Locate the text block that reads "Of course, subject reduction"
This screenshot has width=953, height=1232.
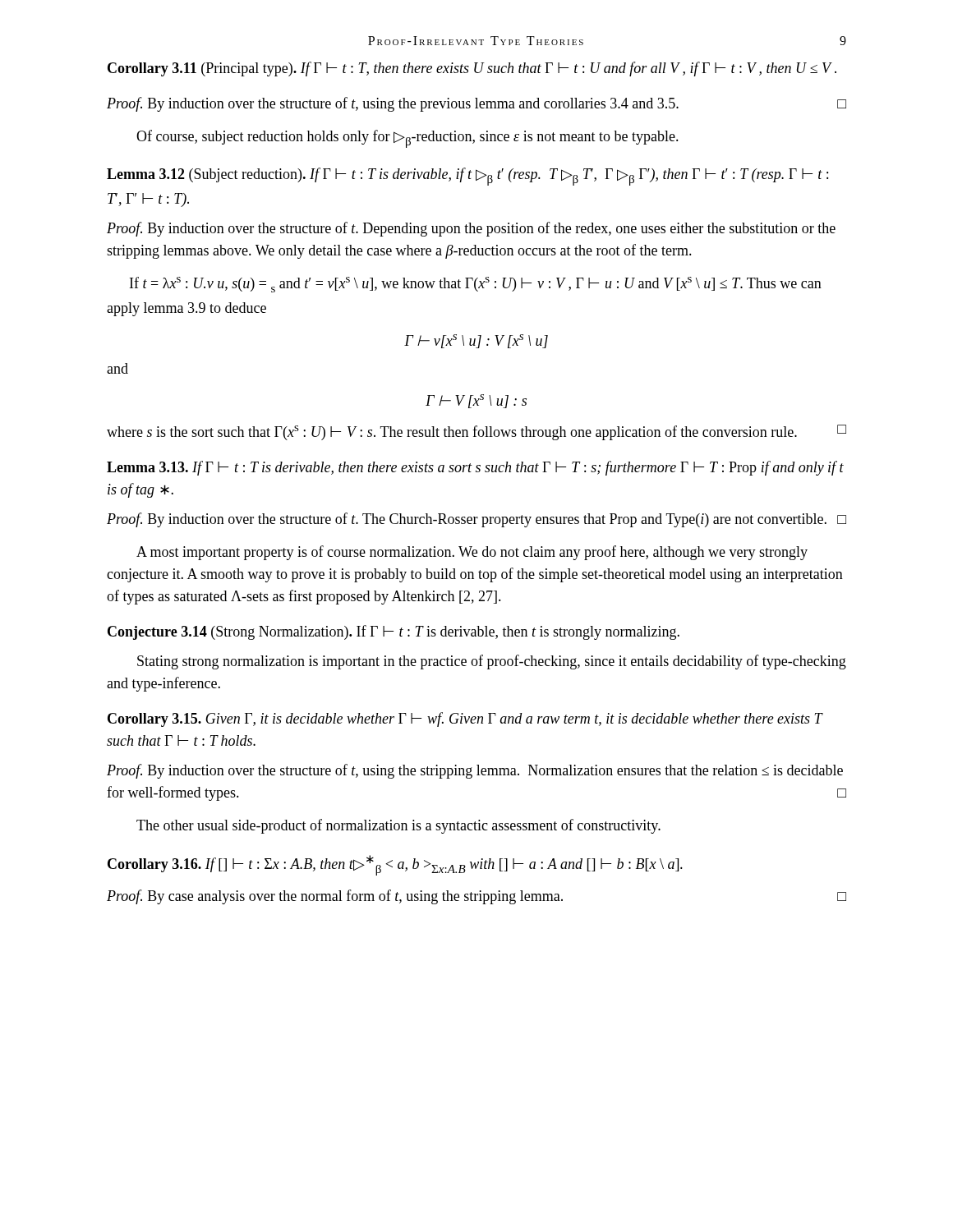click(408, 138)
